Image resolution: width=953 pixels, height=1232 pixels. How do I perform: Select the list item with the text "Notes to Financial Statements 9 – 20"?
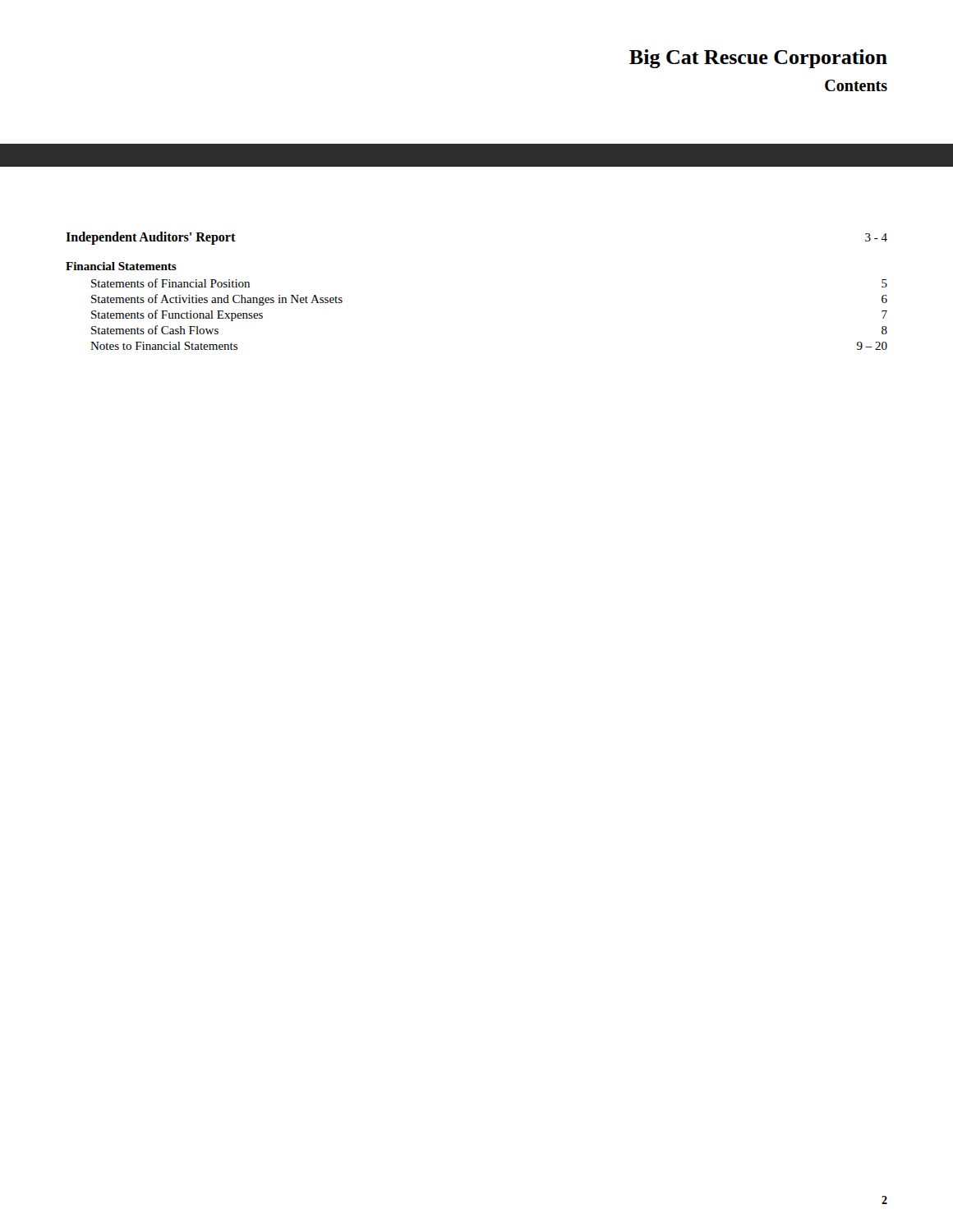(x=162, y=345)
